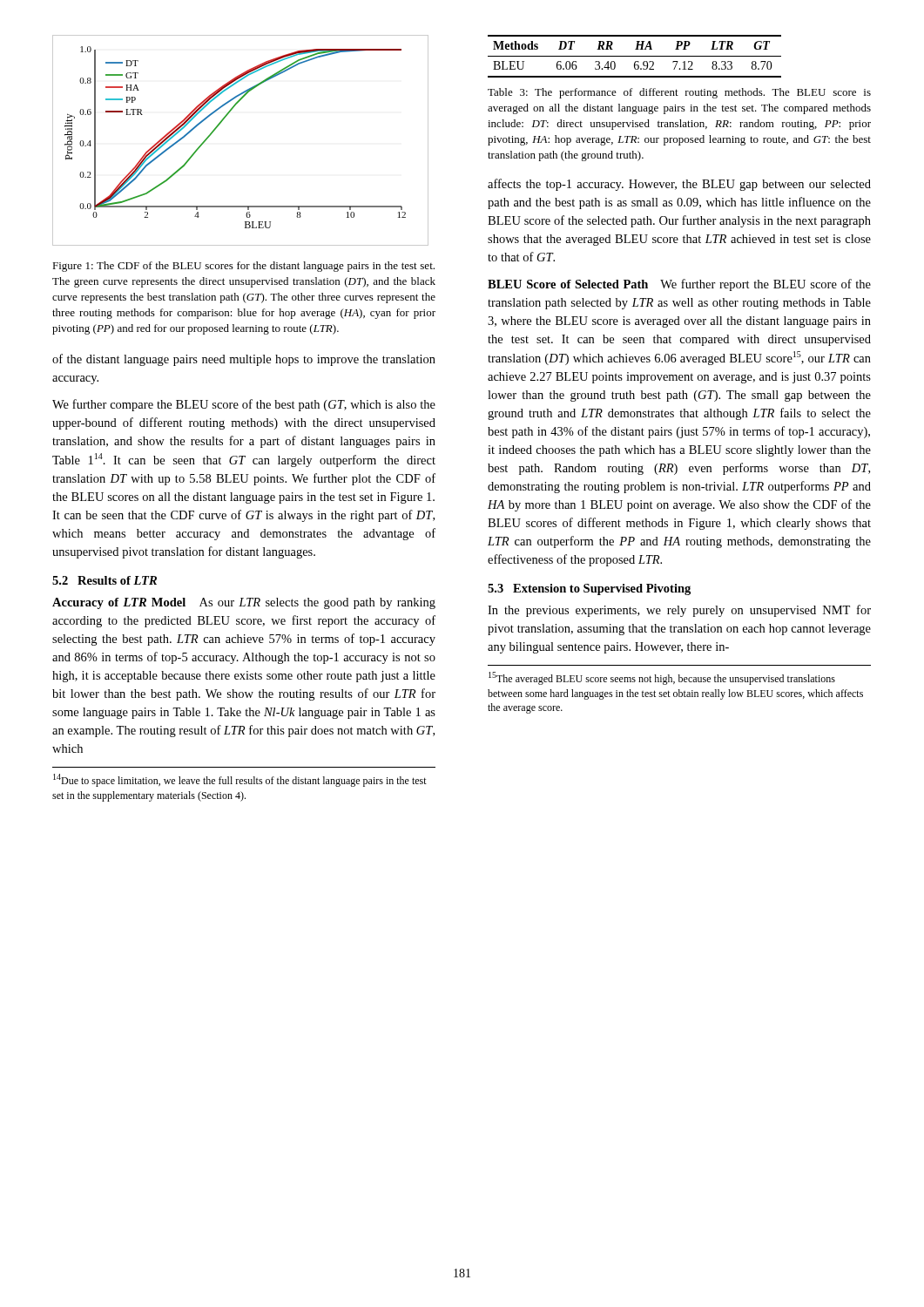
Task: Click on the line chart
Action: click(x=240, y=140)
